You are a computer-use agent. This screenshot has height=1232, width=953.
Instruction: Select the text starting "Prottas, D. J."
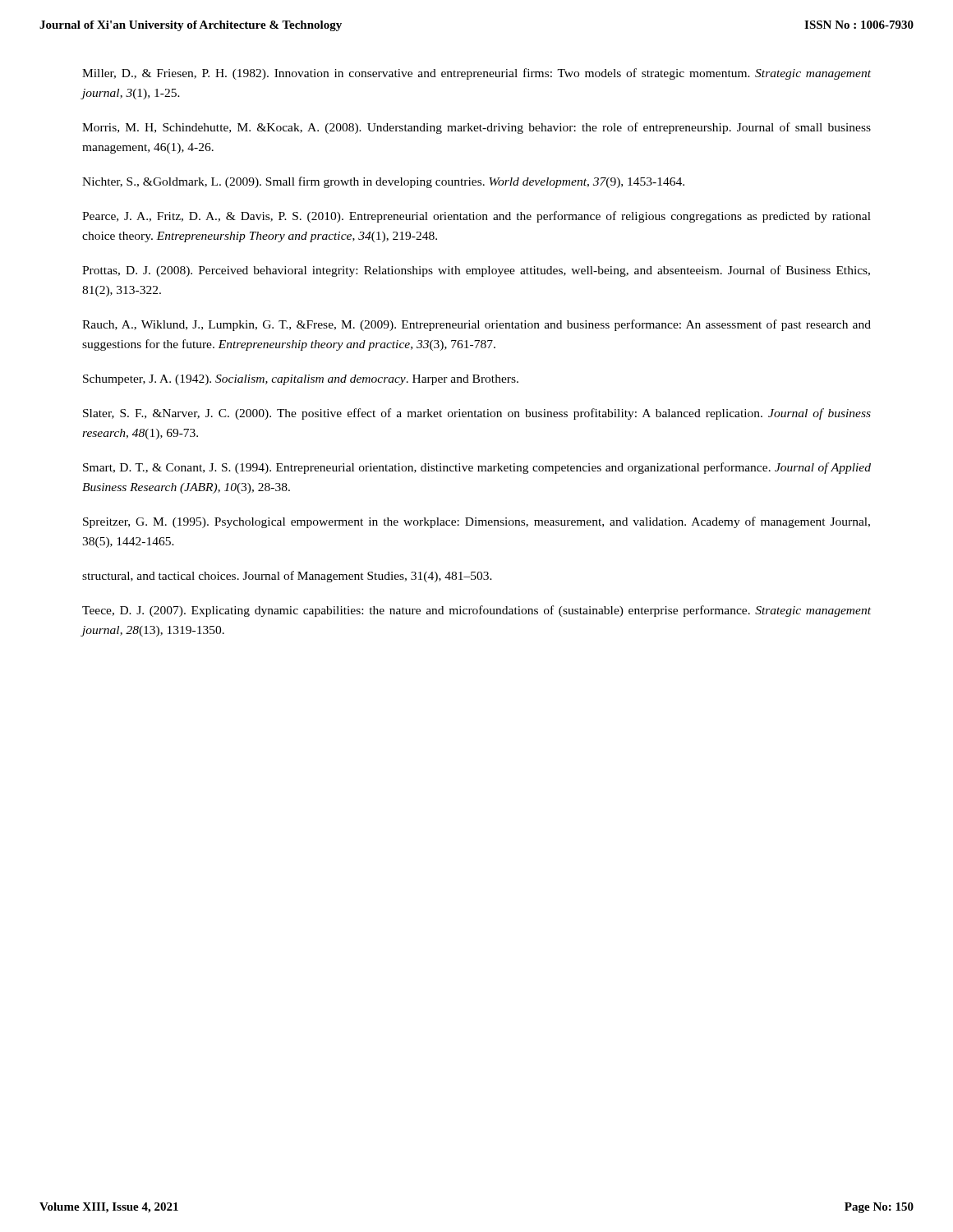coord(476,280)
